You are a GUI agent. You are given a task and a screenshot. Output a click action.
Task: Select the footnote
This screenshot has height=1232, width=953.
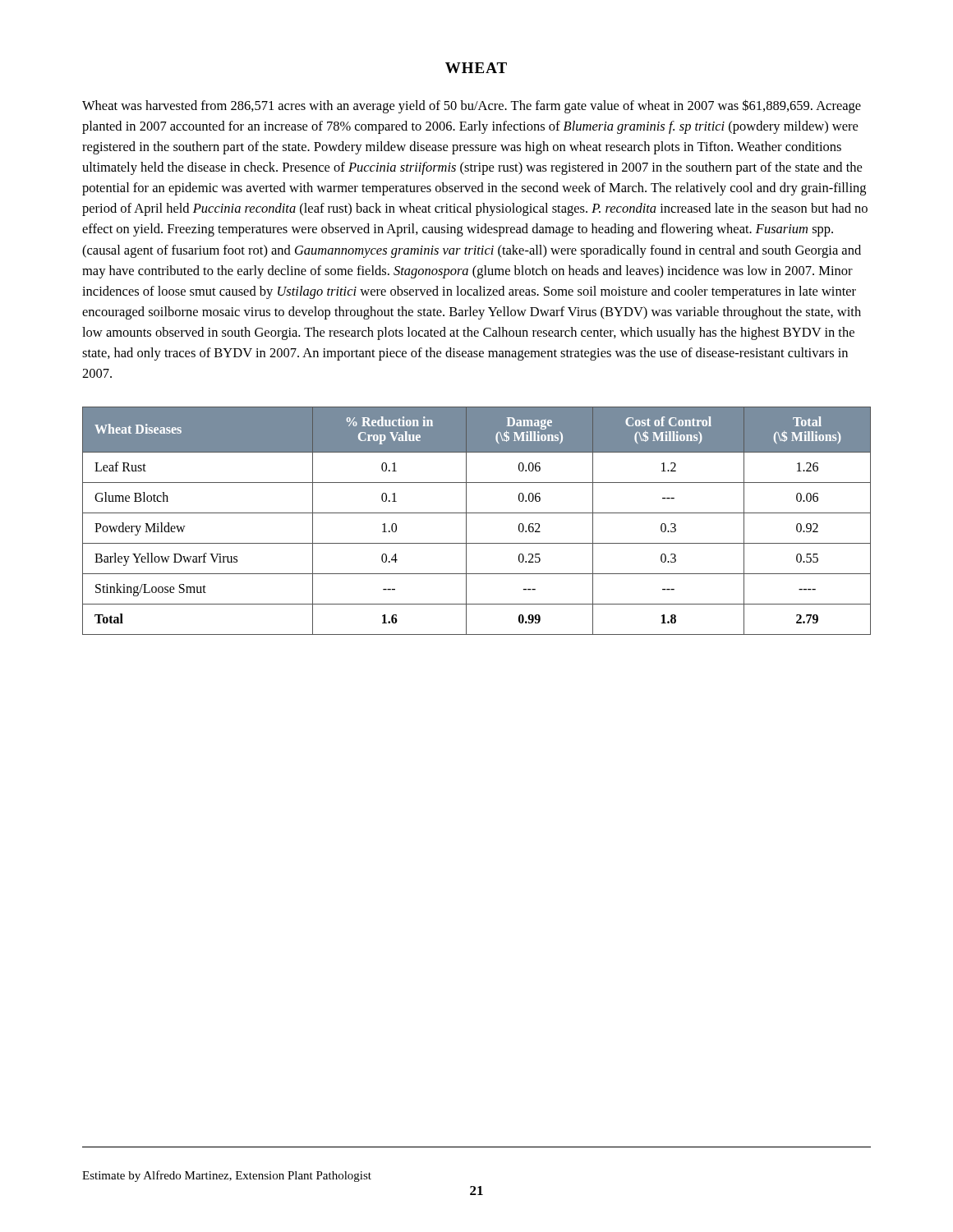227,1175
